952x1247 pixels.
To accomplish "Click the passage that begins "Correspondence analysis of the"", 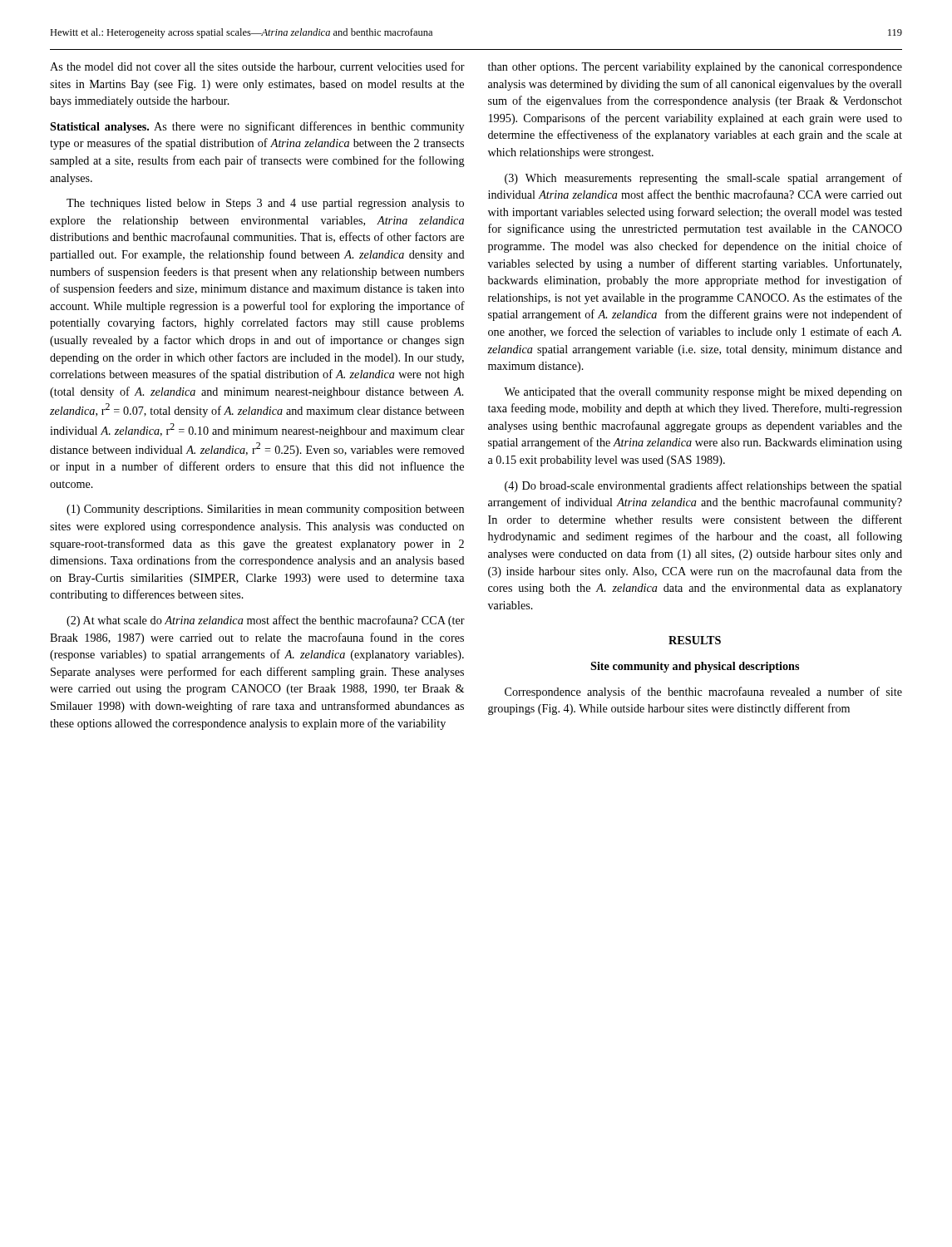I will point(695,700).
